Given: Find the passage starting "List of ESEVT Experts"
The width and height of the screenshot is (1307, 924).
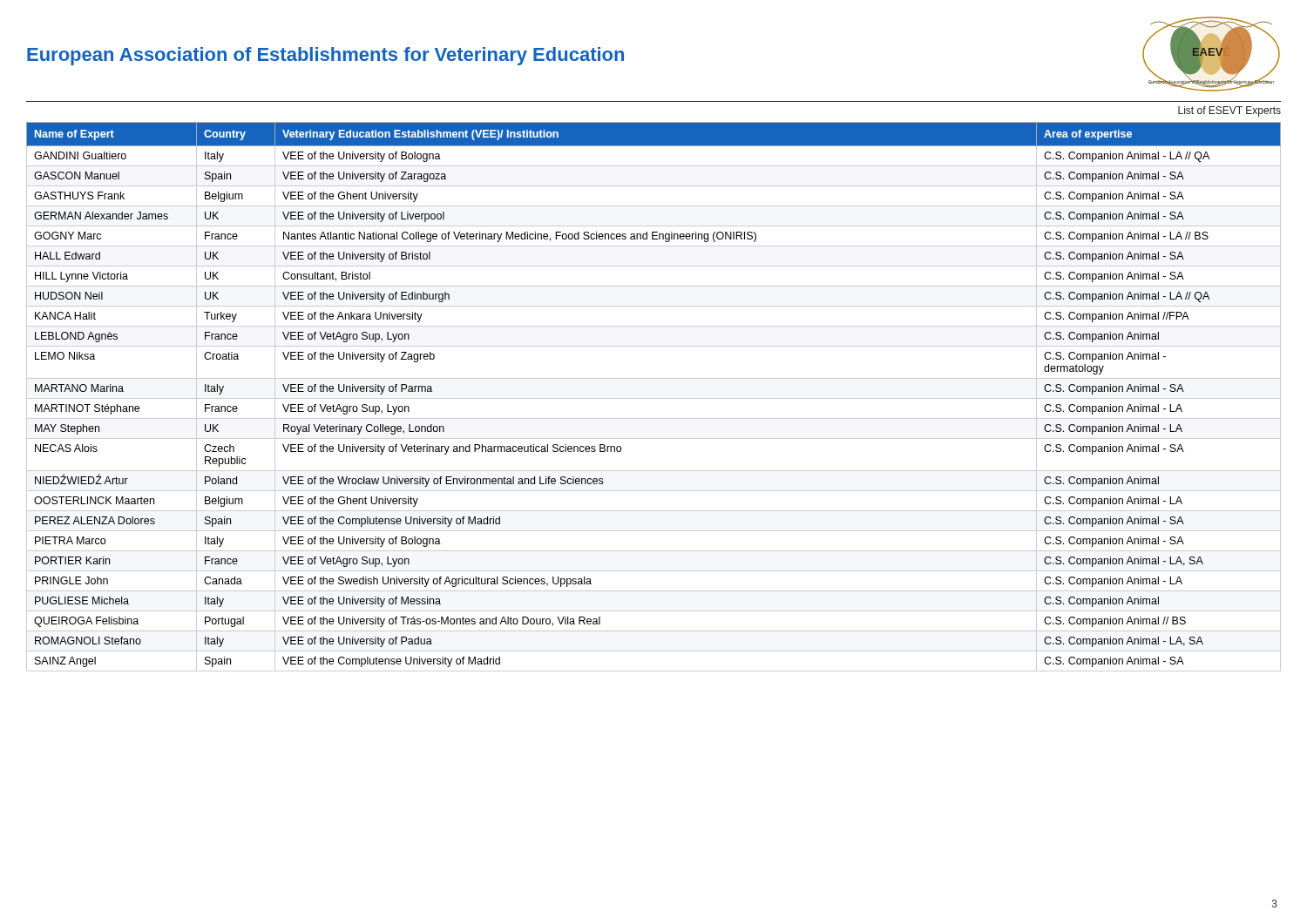Looking at the screenshot, I should [x=1229, y=111].
